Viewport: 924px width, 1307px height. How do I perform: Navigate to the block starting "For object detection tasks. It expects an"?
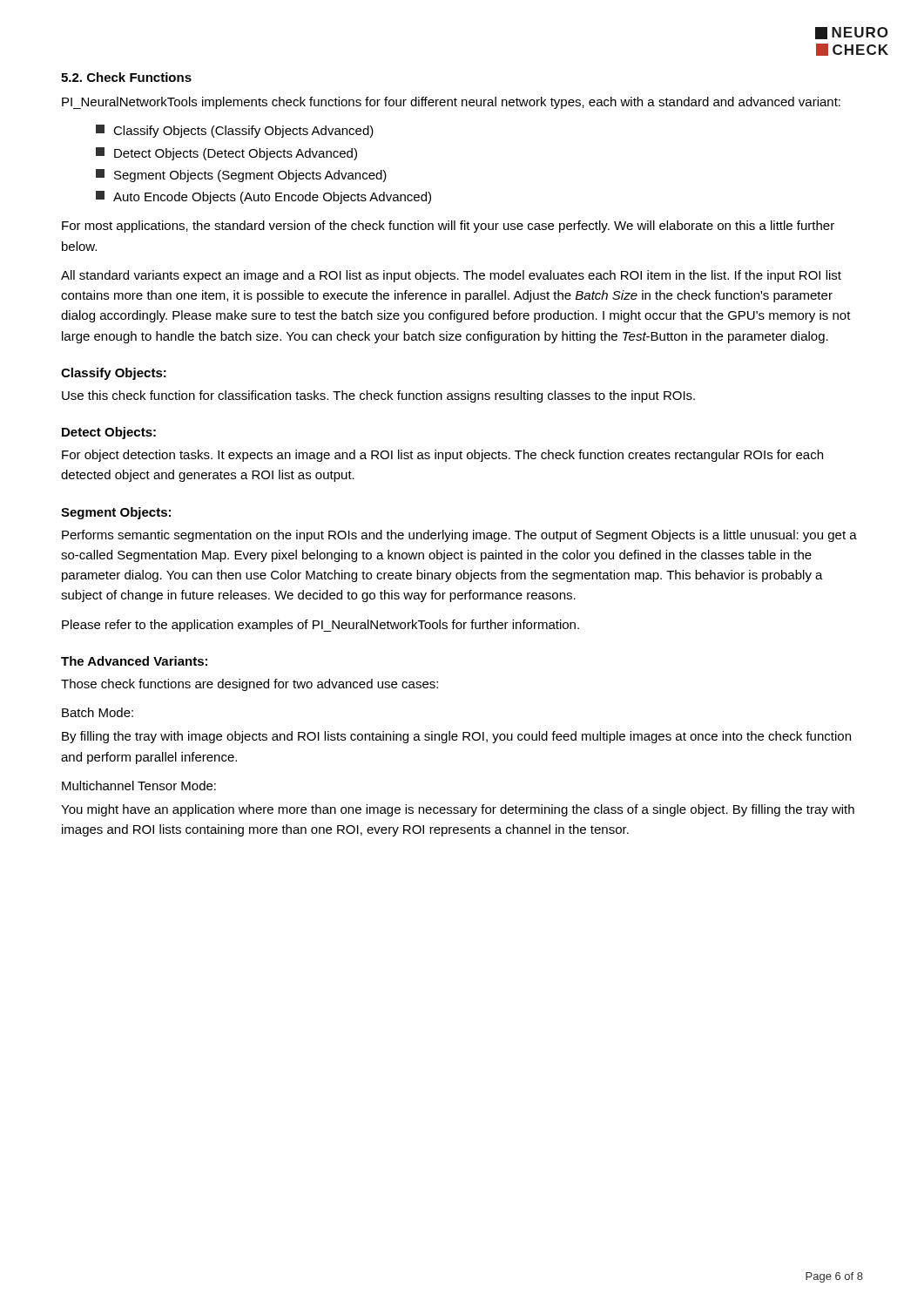pyautogui.click(x=442, y=465)
